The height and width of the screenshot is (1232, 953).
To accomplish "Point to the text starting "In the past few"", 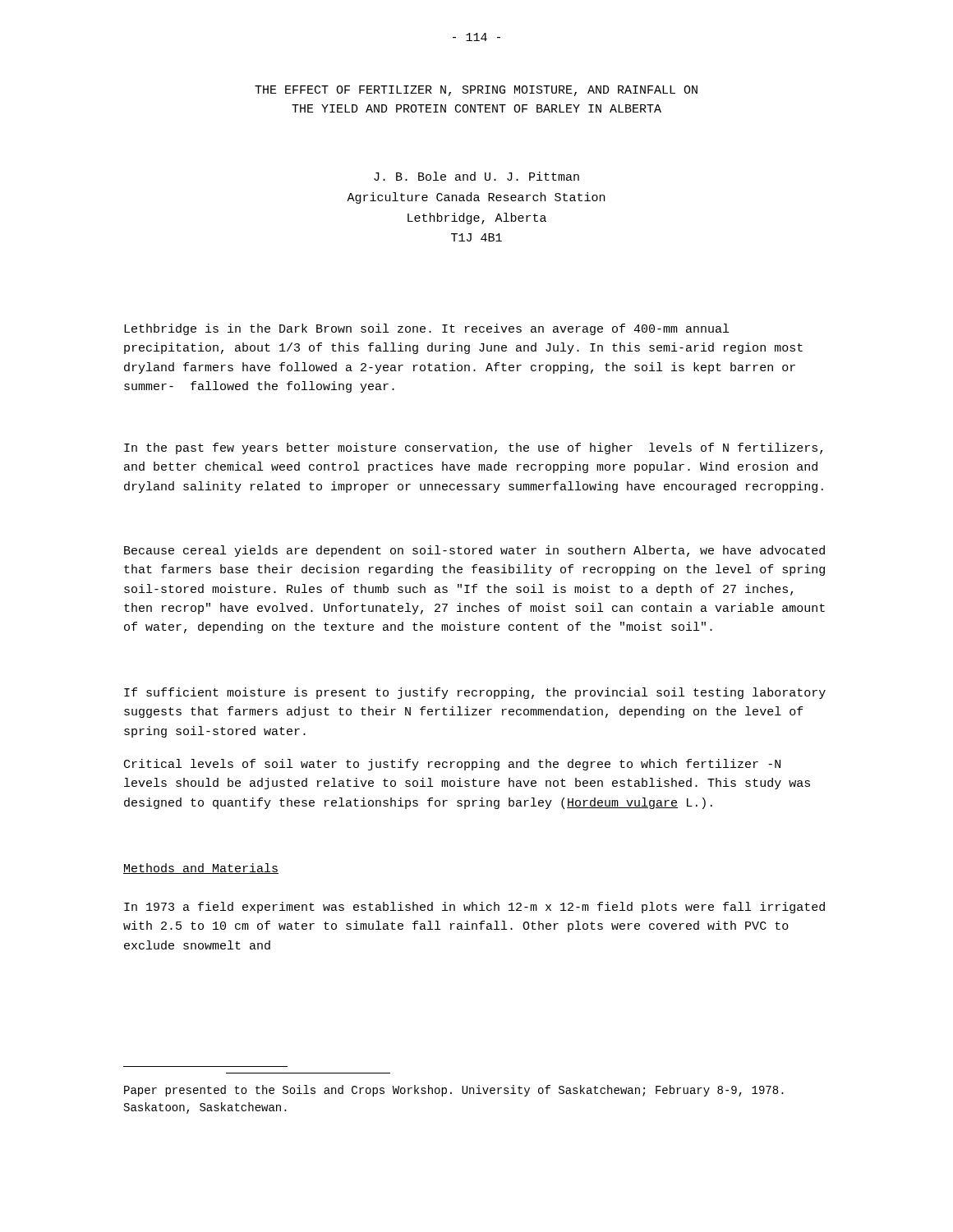I will (x=474, y=468).
